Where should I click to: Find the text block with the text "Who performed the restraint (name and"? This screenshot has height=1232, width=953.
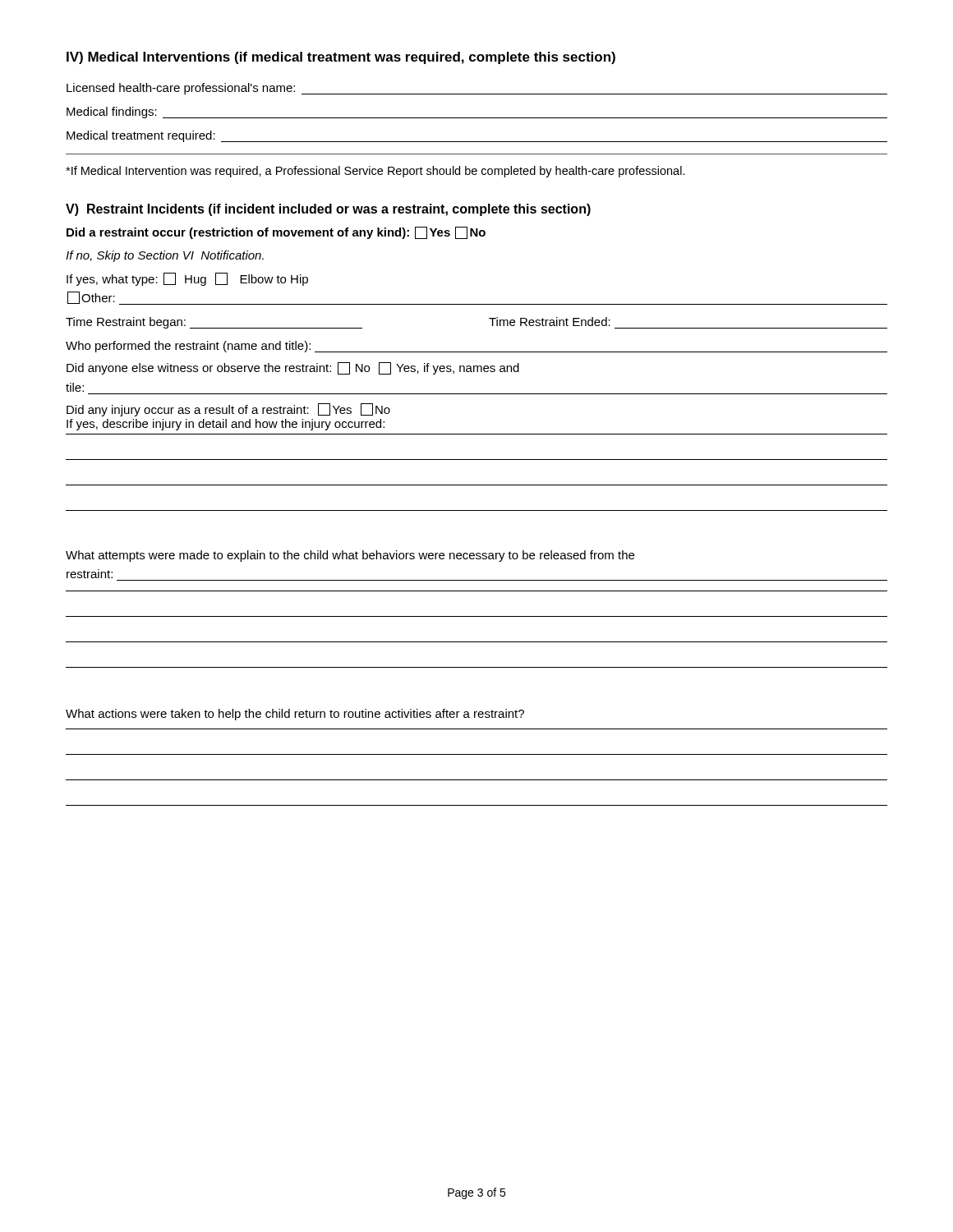476,345
